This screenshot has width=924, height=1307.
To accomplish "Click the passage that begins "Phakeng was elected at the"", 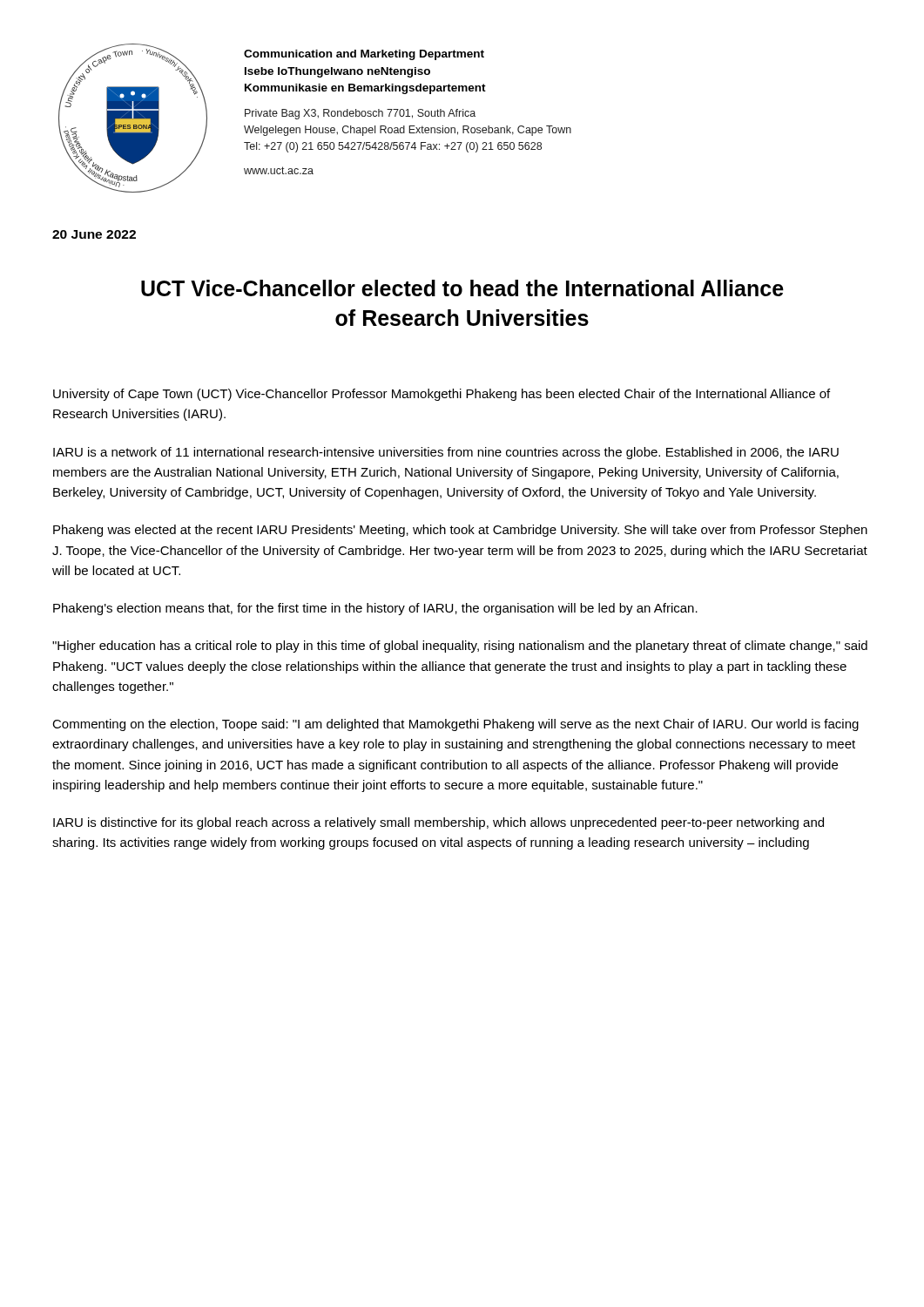I will click(460, 550).
